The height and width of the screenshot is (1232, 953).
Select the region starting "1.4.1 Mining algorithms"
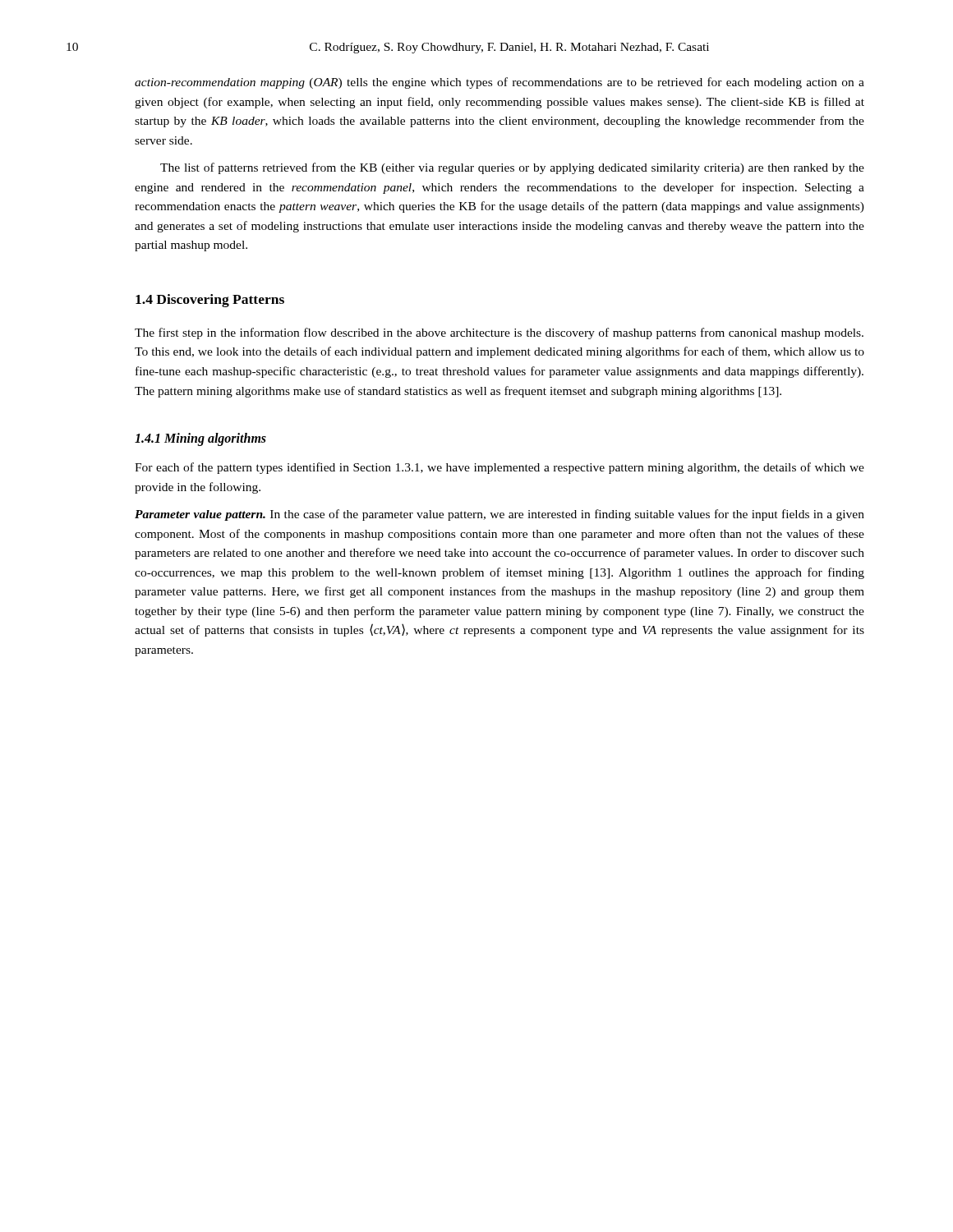[201, 438]
